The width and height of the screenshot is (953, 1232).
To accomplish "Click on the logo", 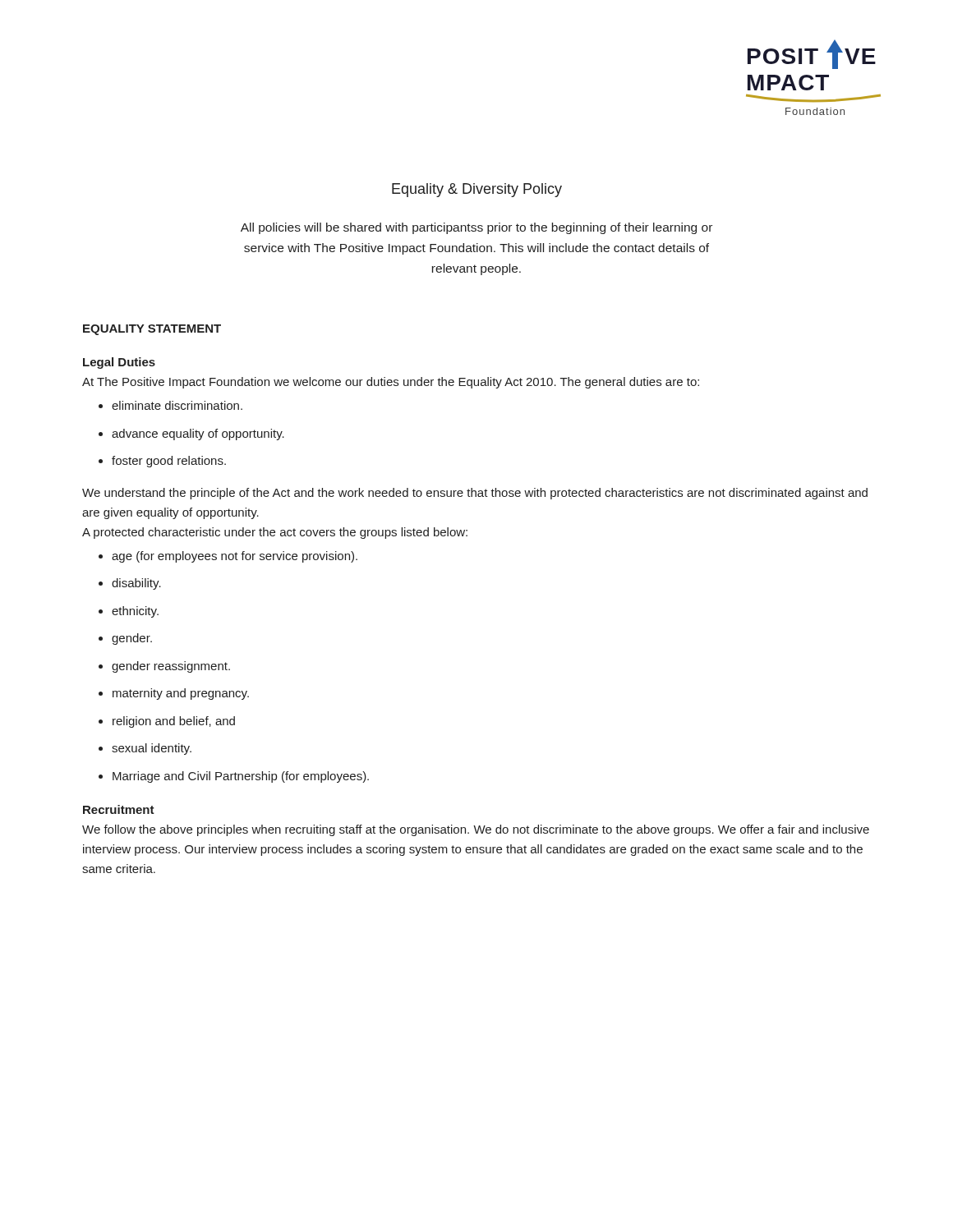I will 813,83.
